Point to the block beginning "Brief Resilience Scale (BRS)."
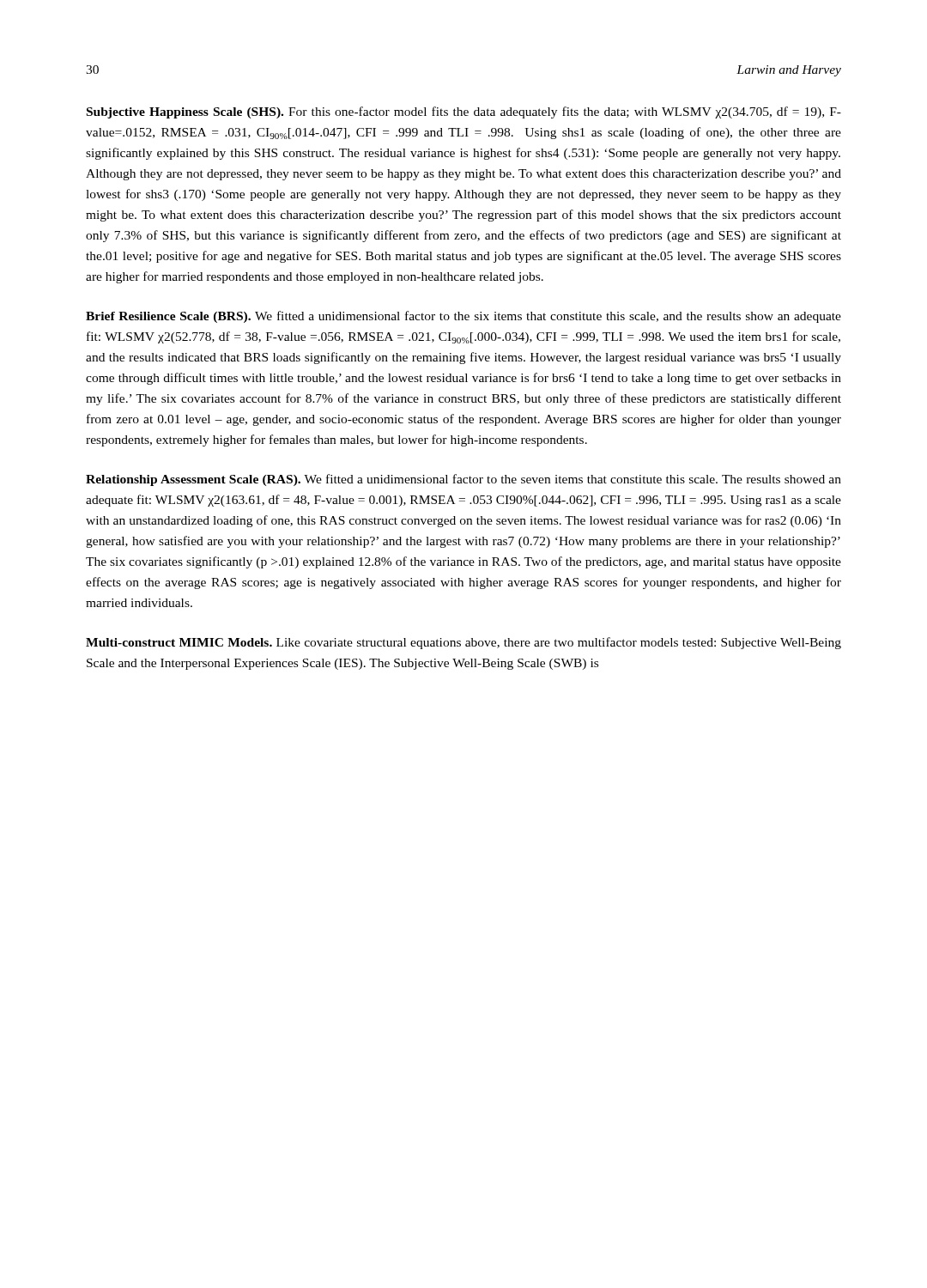Image resolution: width=927 pixels, height=1288 pixels. (464, 378)
